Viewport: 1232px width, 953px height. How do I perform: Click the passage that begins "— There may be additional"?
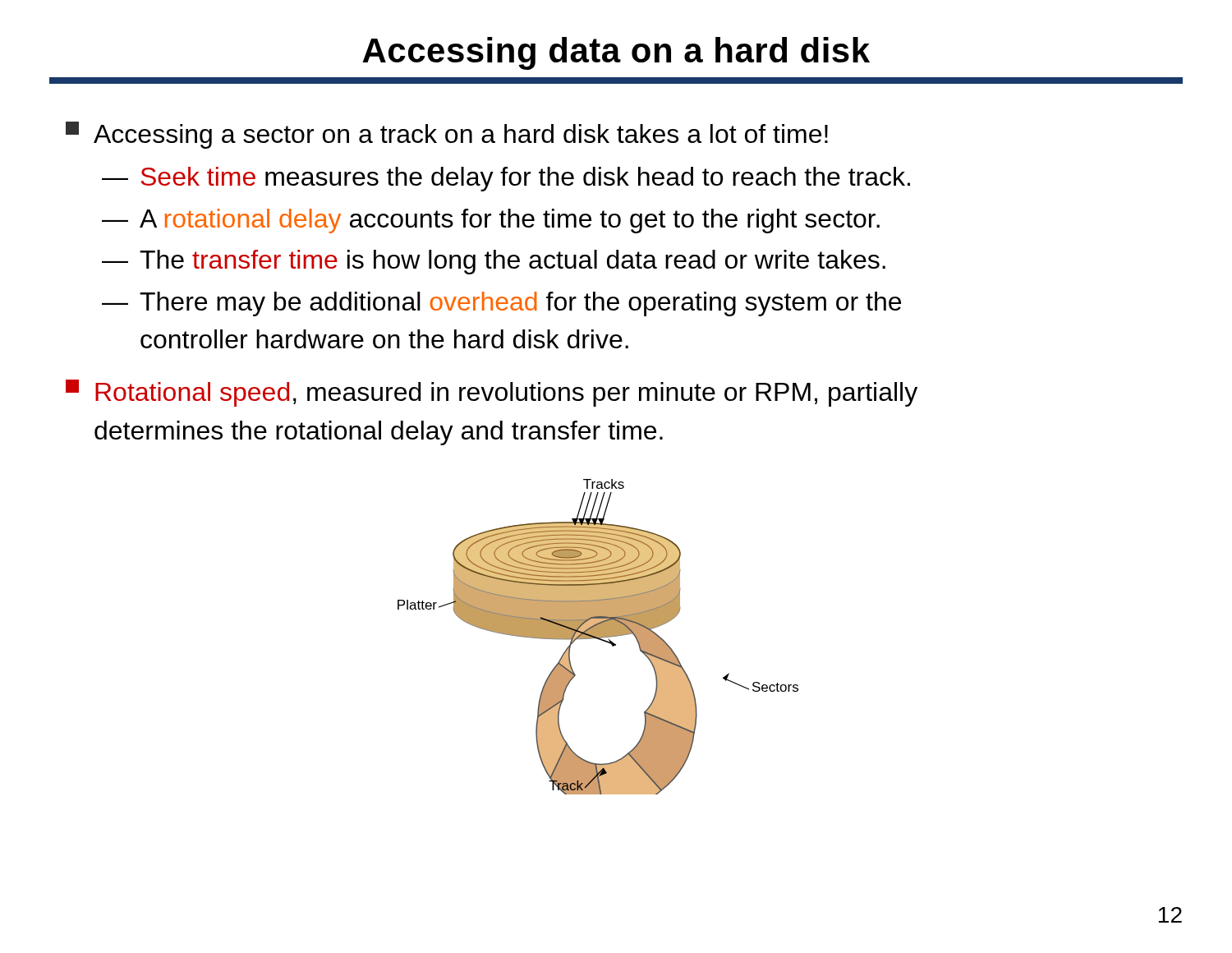(502, 320)
